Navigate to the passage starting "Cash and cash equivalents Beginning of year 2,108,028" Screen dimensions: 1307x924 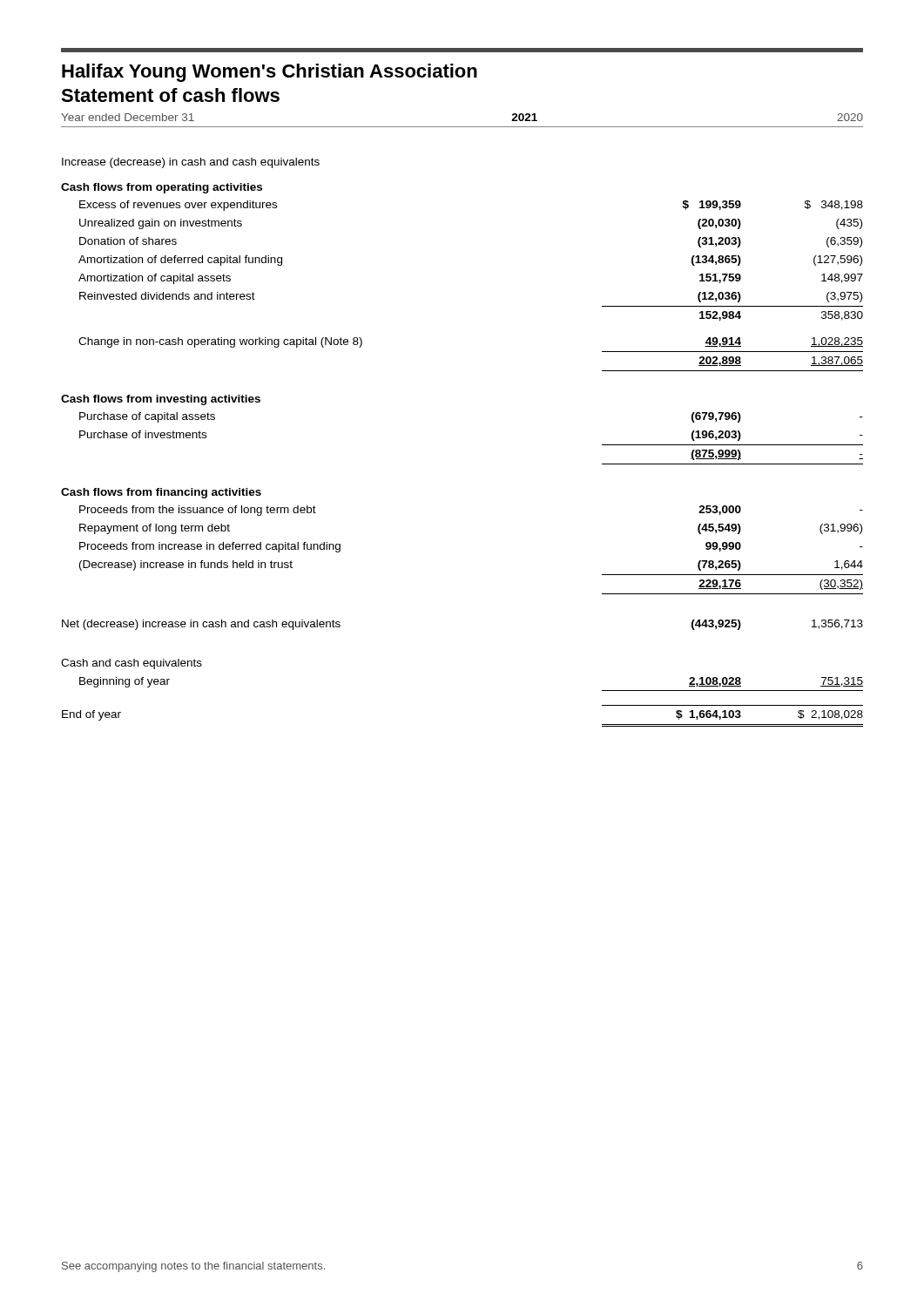[x=132, y=664]
